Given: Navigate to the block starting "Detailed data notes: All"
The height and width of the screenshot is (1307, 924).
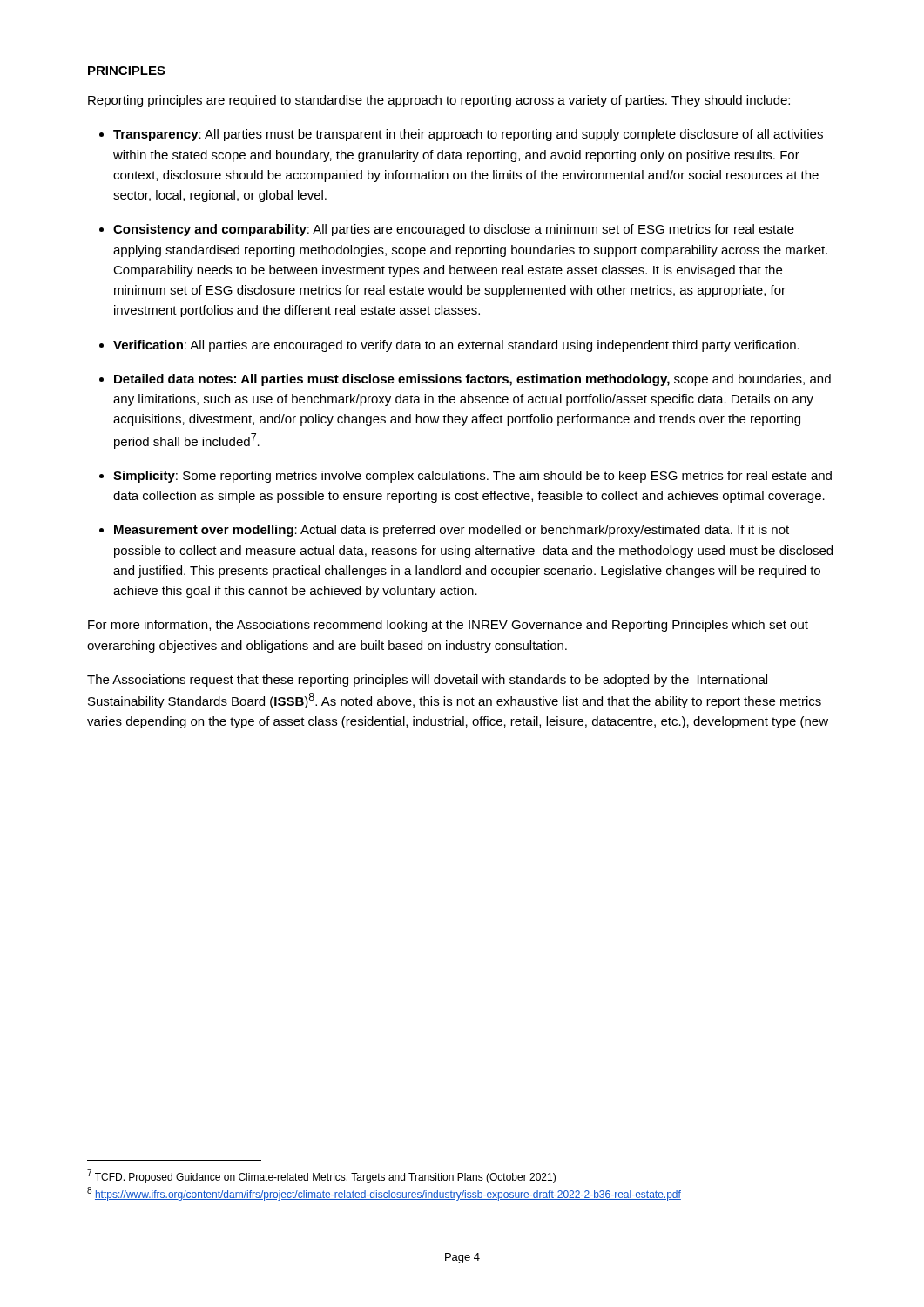Looking at the screenshot, I should coord(472,410).
